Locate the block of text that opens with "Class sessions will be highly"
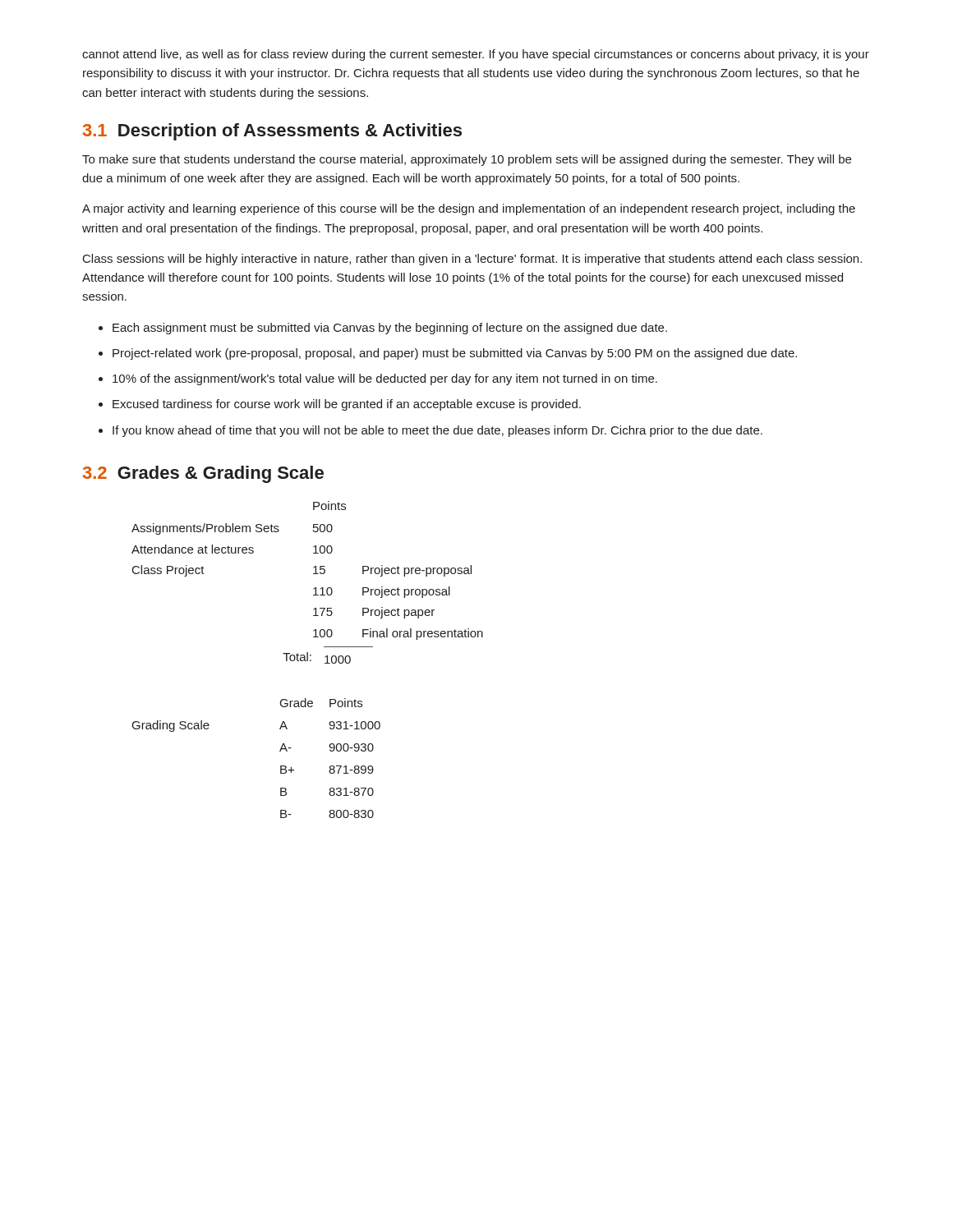The image size is (953, 1232). click(473, 277)
